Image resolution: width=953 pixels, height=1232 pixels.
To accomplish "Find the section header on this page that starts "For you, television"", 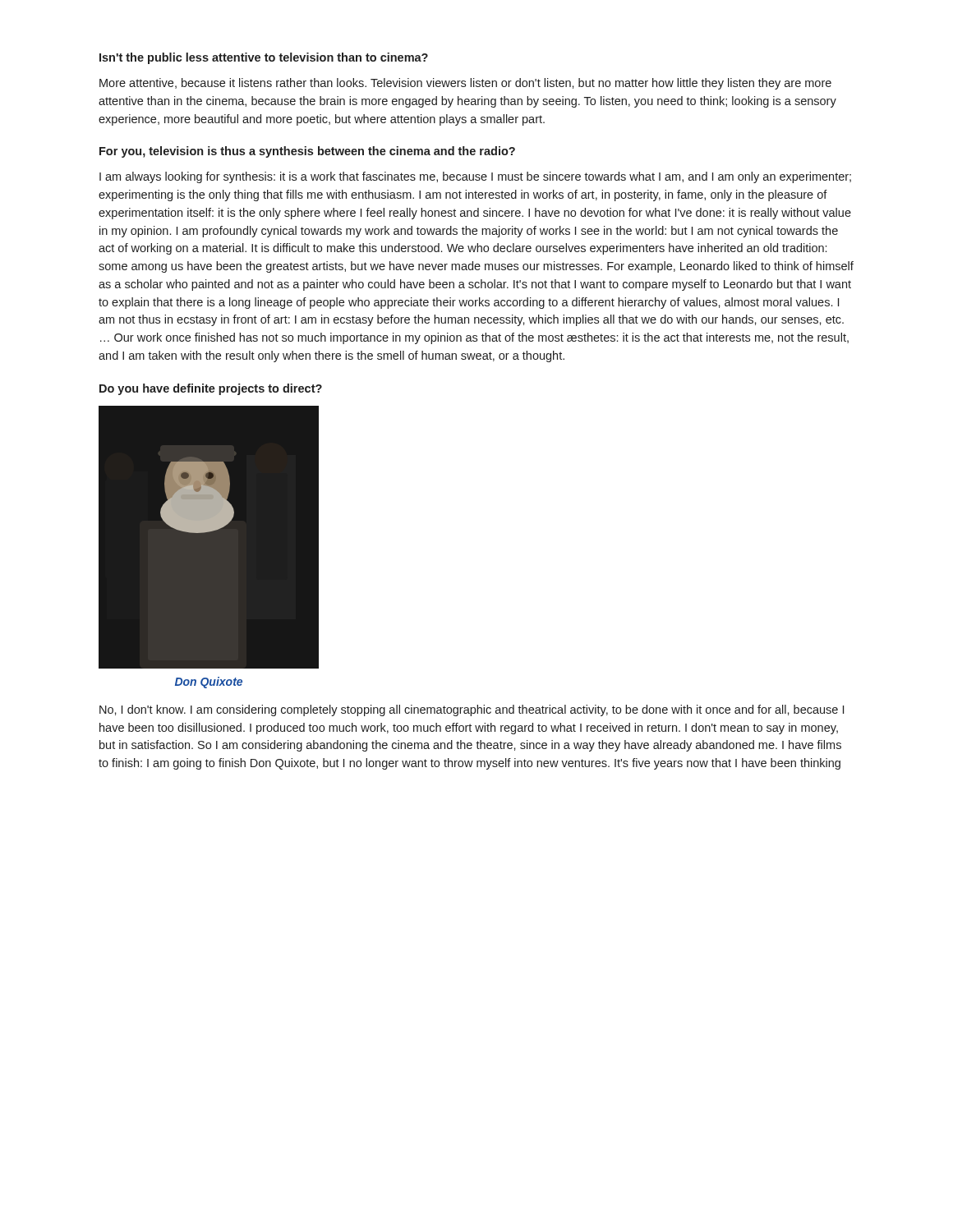I will 307,151.
